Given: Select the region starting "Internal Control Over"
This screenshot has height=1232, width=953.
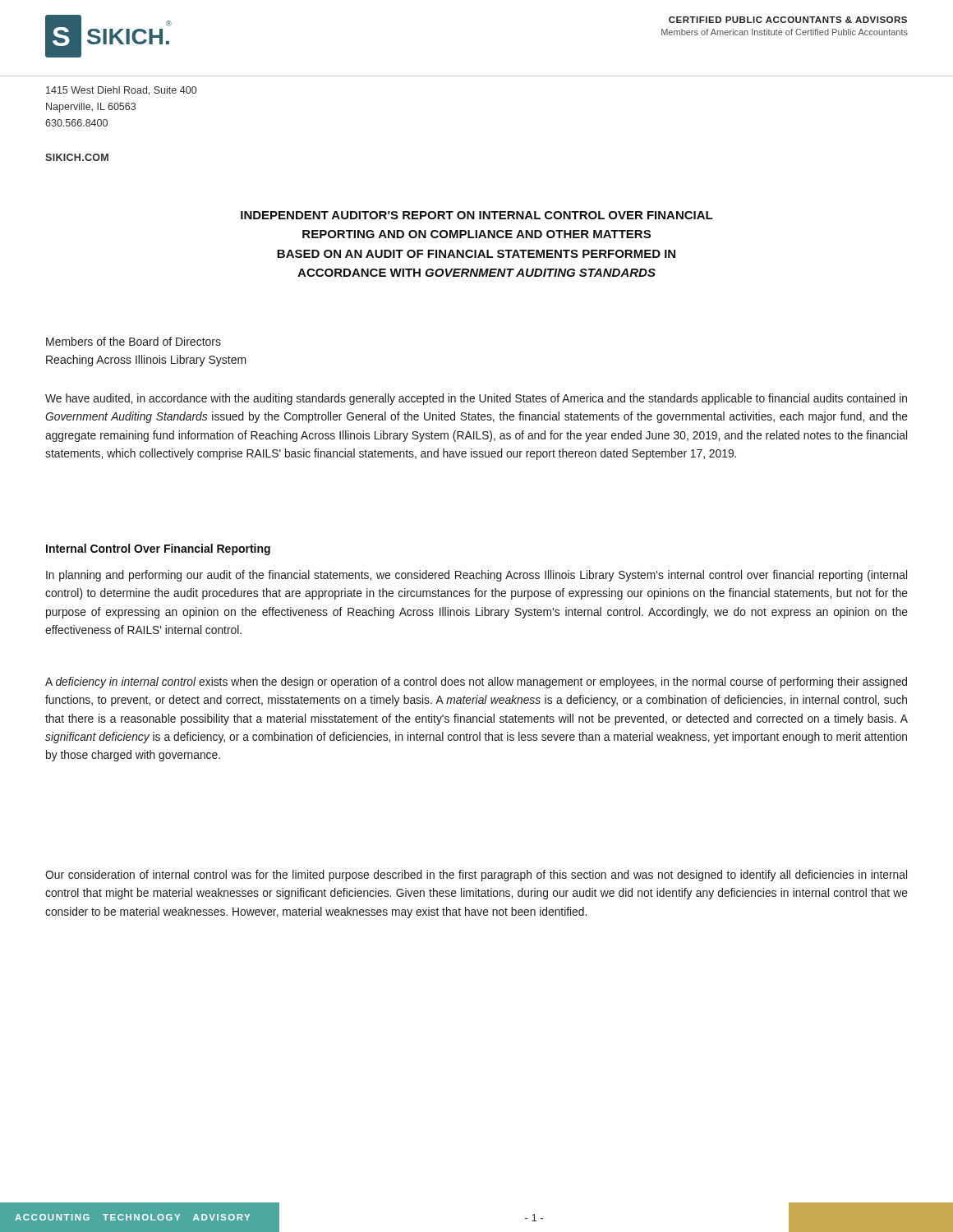Looking at the screenshot, I should pyautogui.click(x=158, y=549).
